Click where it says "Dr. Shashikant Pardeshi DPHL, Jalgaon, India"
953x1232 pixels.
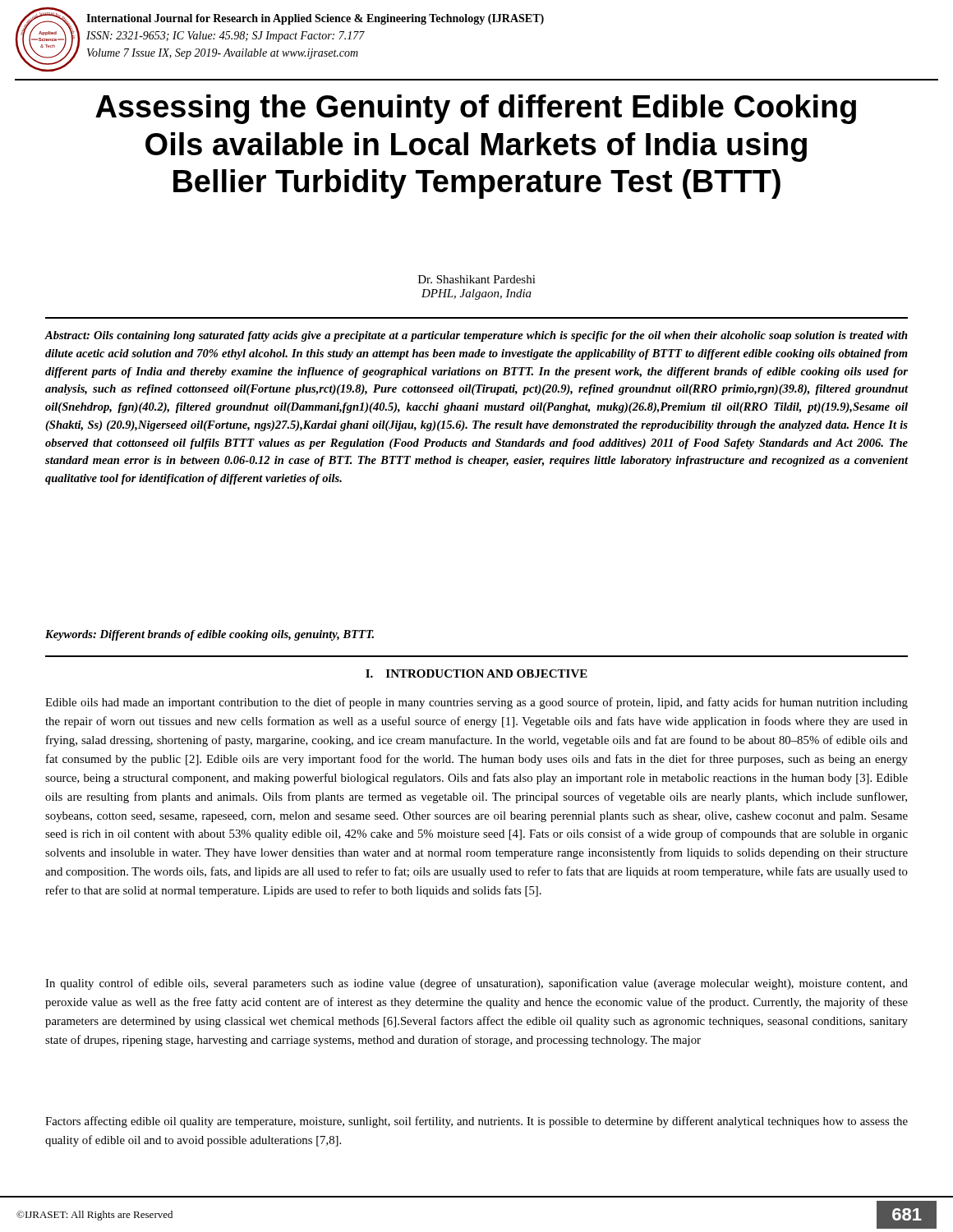point(476,287)
